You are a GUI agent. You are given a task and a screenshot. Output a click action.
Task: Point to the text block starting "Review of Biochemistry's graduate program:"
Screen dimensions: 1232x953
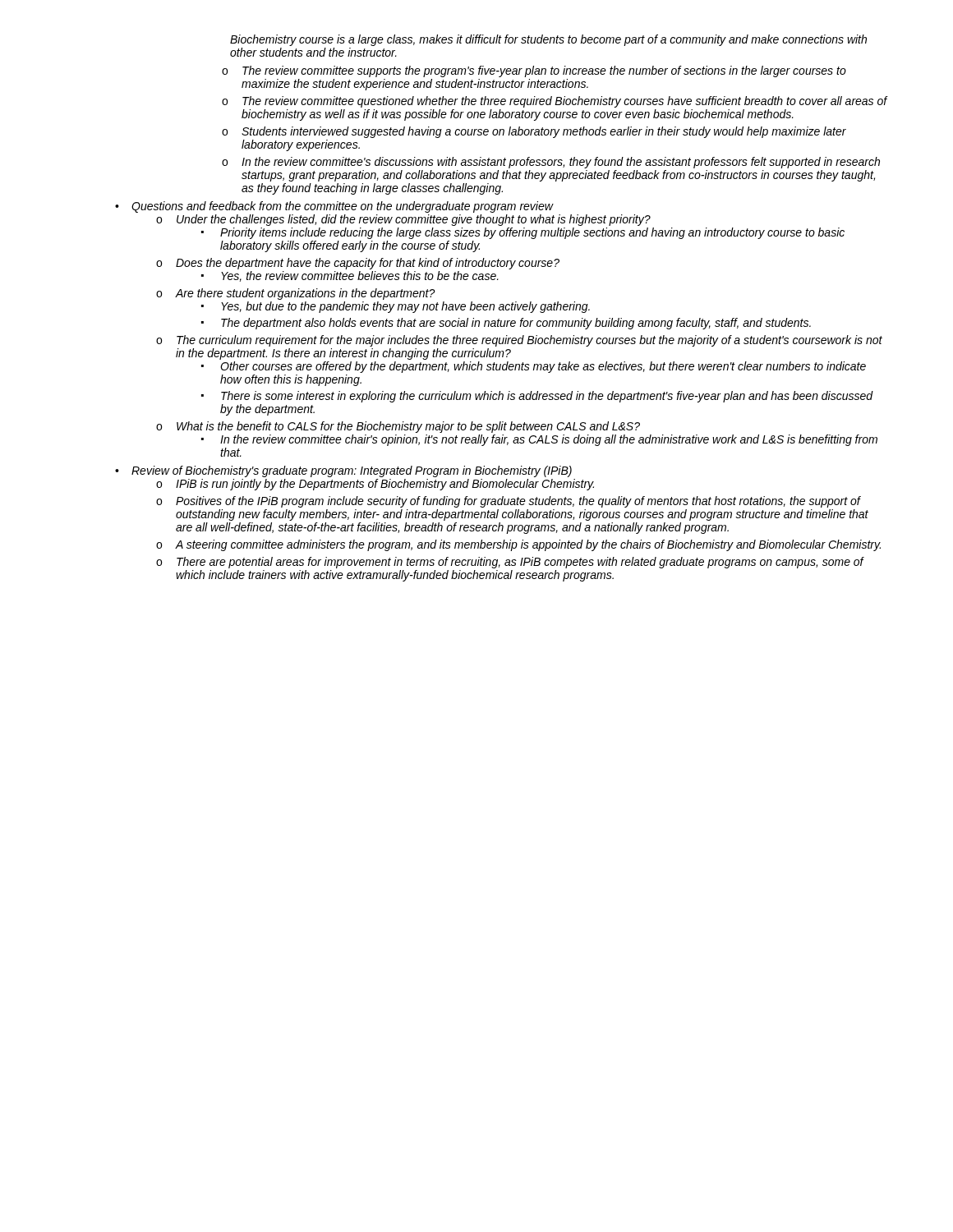coord(509,523)
